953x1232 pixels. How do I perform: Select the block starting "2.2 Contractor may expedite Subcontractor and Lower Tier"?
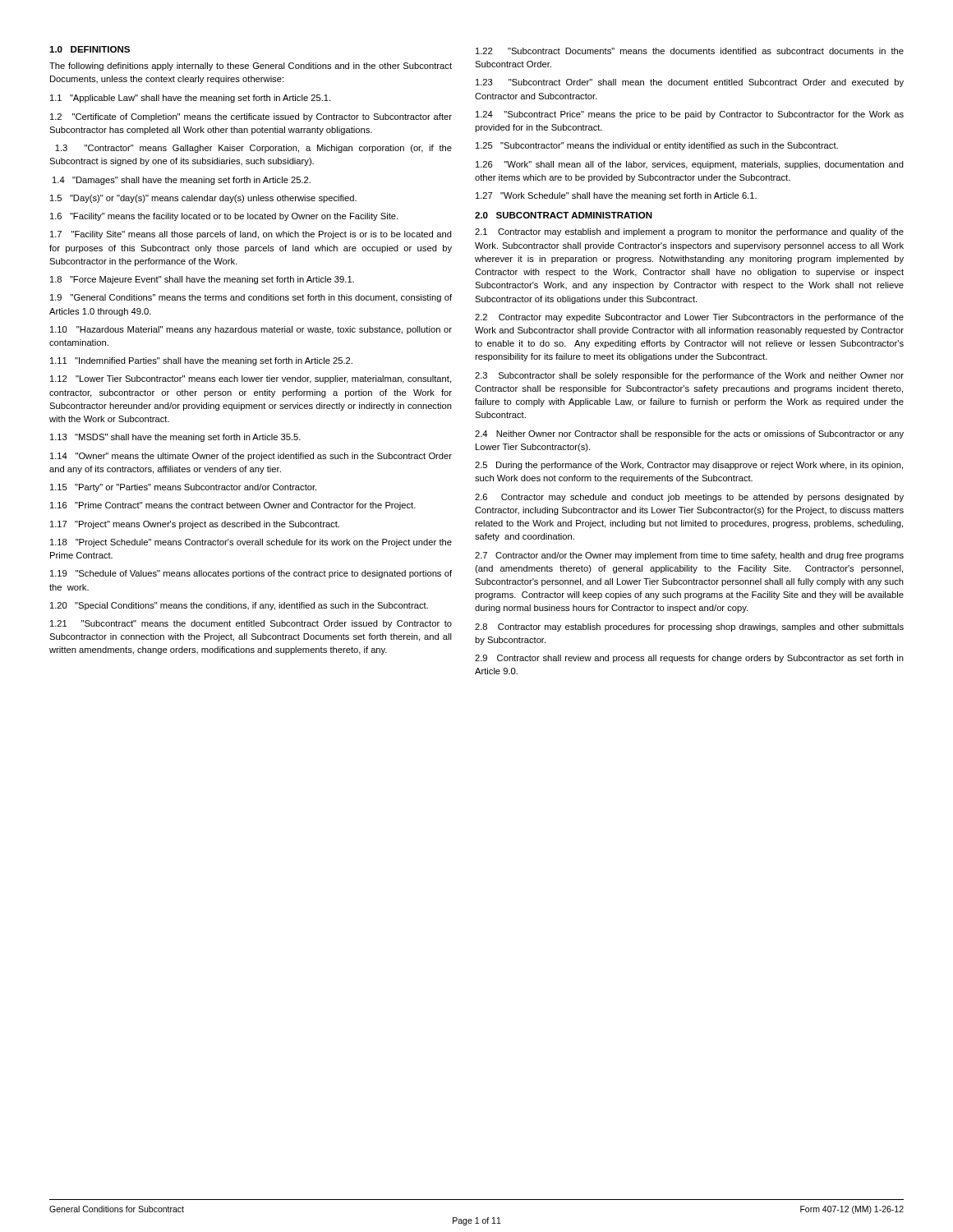click(x=689, y=337)
